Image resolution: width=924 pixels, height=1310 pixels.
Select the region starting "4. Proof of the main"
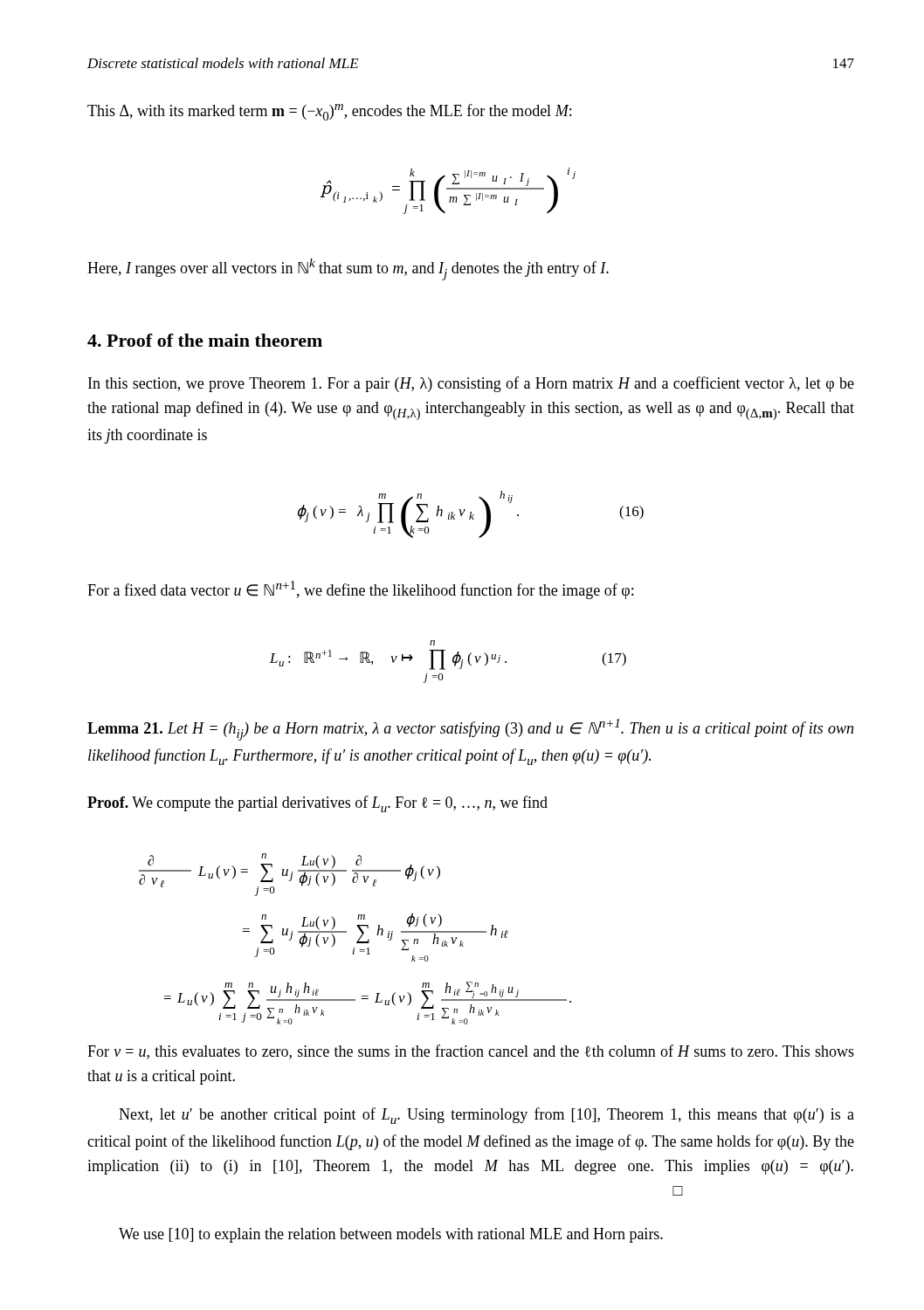pos(205,340)
